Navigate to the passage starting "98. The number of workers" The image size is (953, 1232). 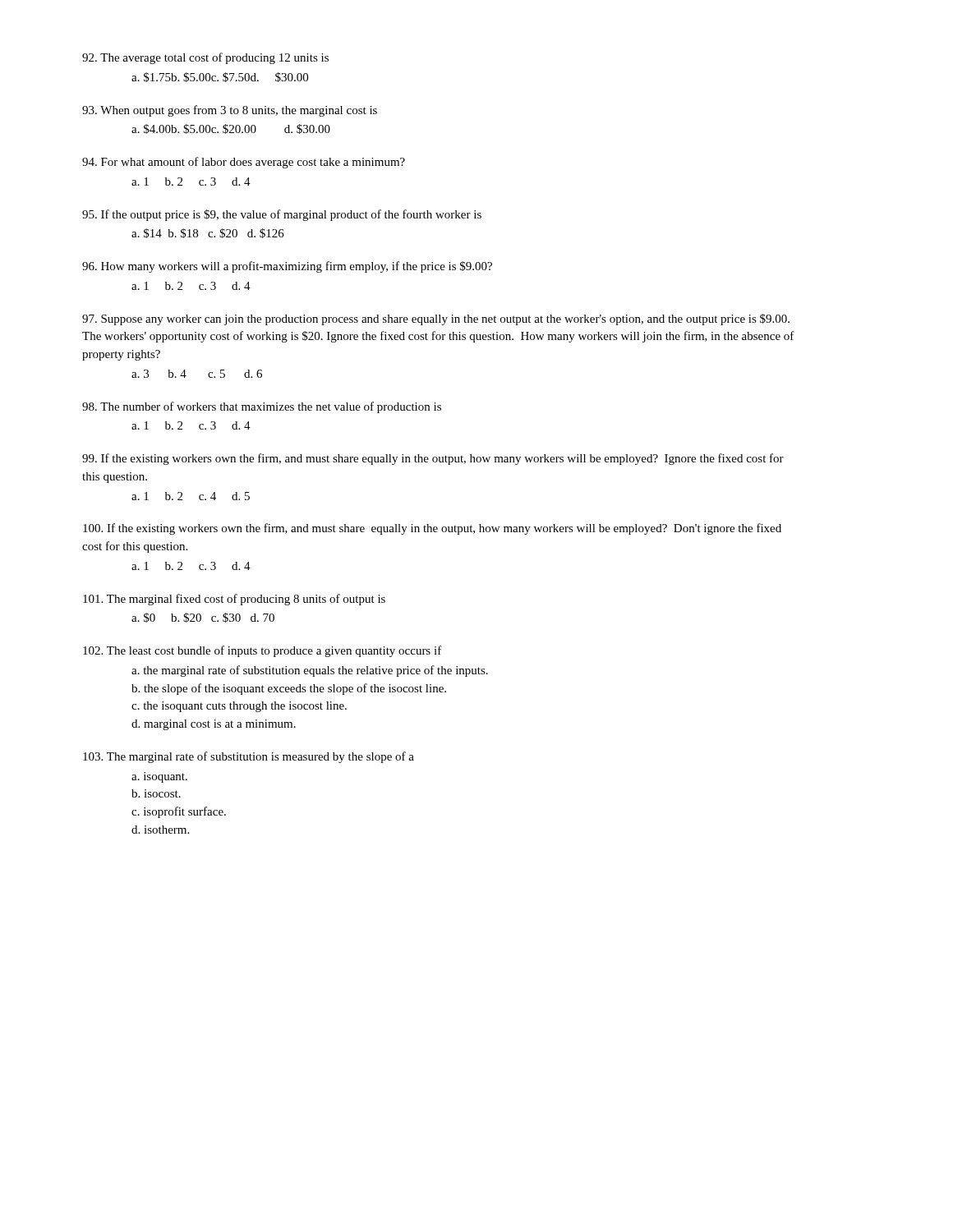[440, 417]
